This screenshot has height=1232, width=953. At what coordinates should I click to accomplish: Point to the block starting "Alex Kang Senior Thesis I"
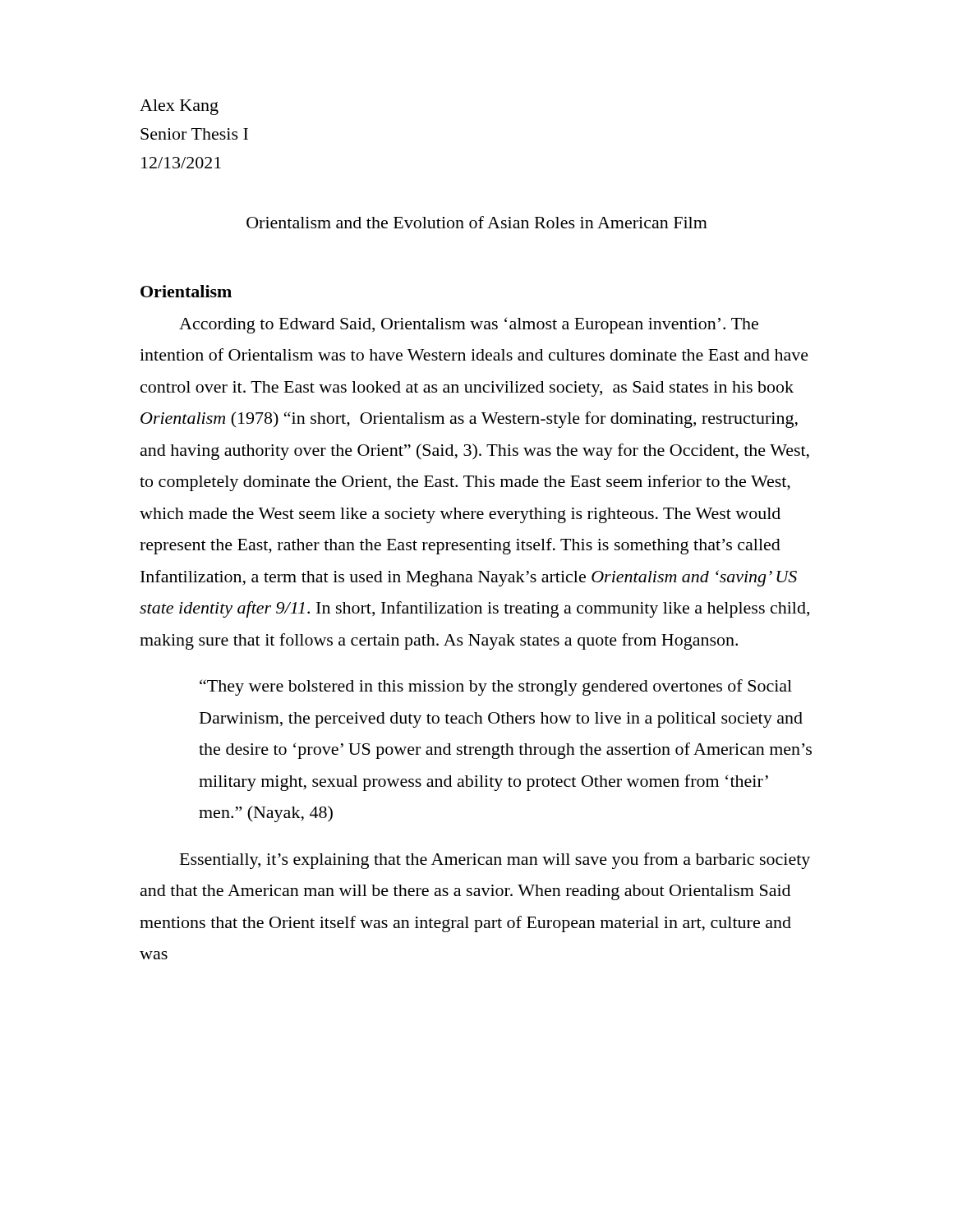pyautogui.click(x=194, y=134)
